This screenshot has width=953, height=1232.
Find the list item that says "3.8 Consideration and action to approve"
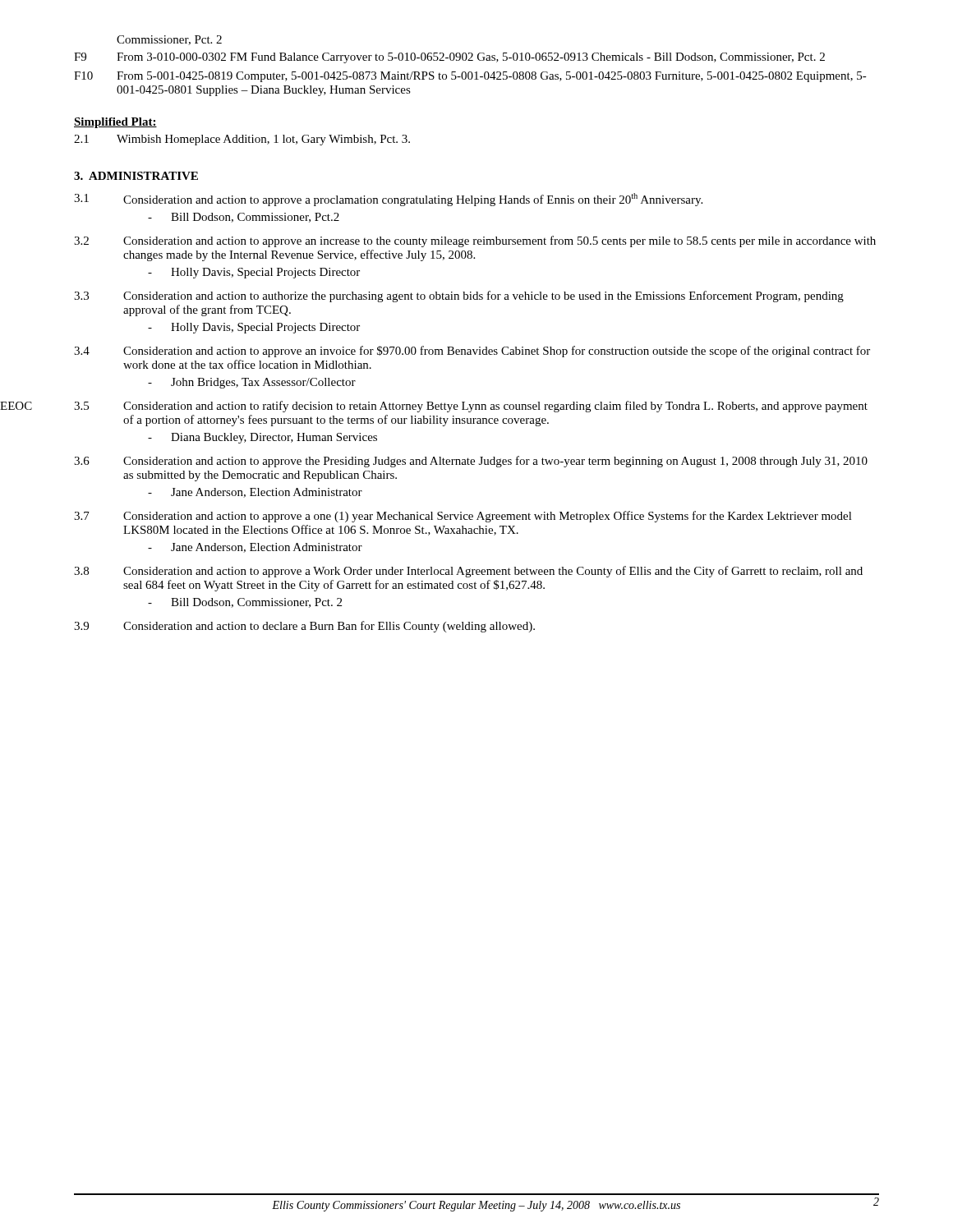476,587
